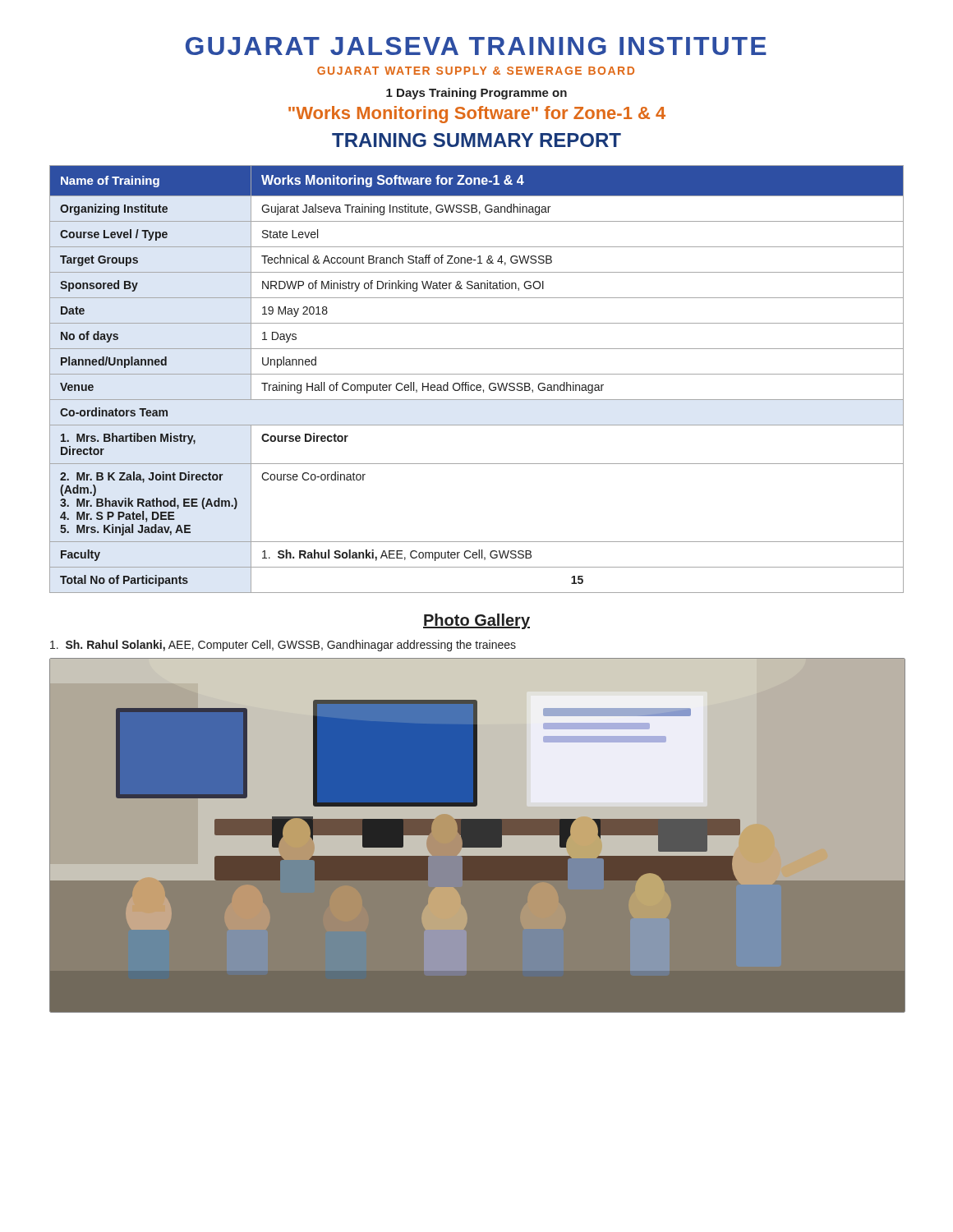Click on the table containing "Co-ordinators Team"

476,379
